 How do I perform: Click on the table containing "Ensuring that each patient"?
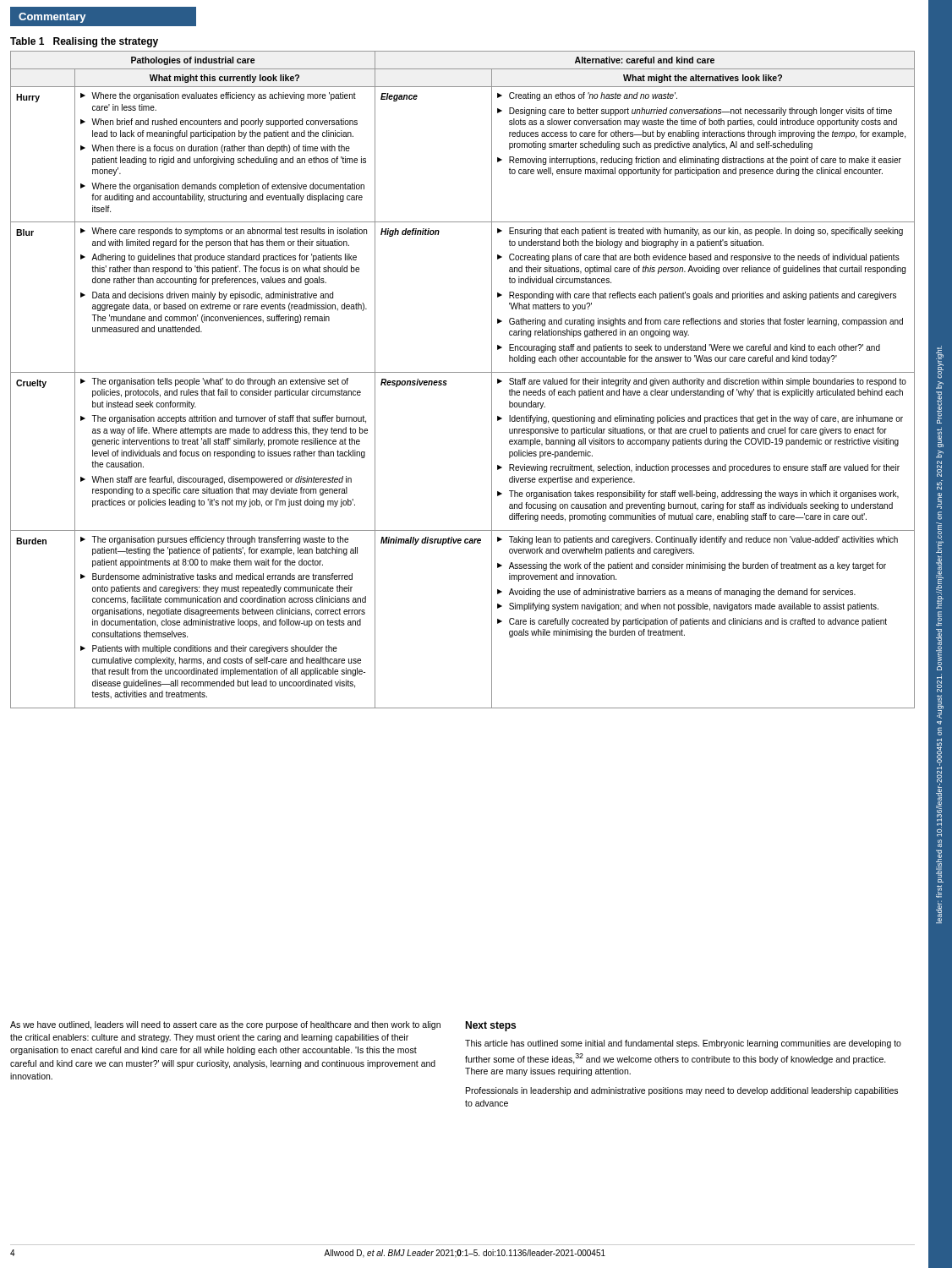pos(462,379)
